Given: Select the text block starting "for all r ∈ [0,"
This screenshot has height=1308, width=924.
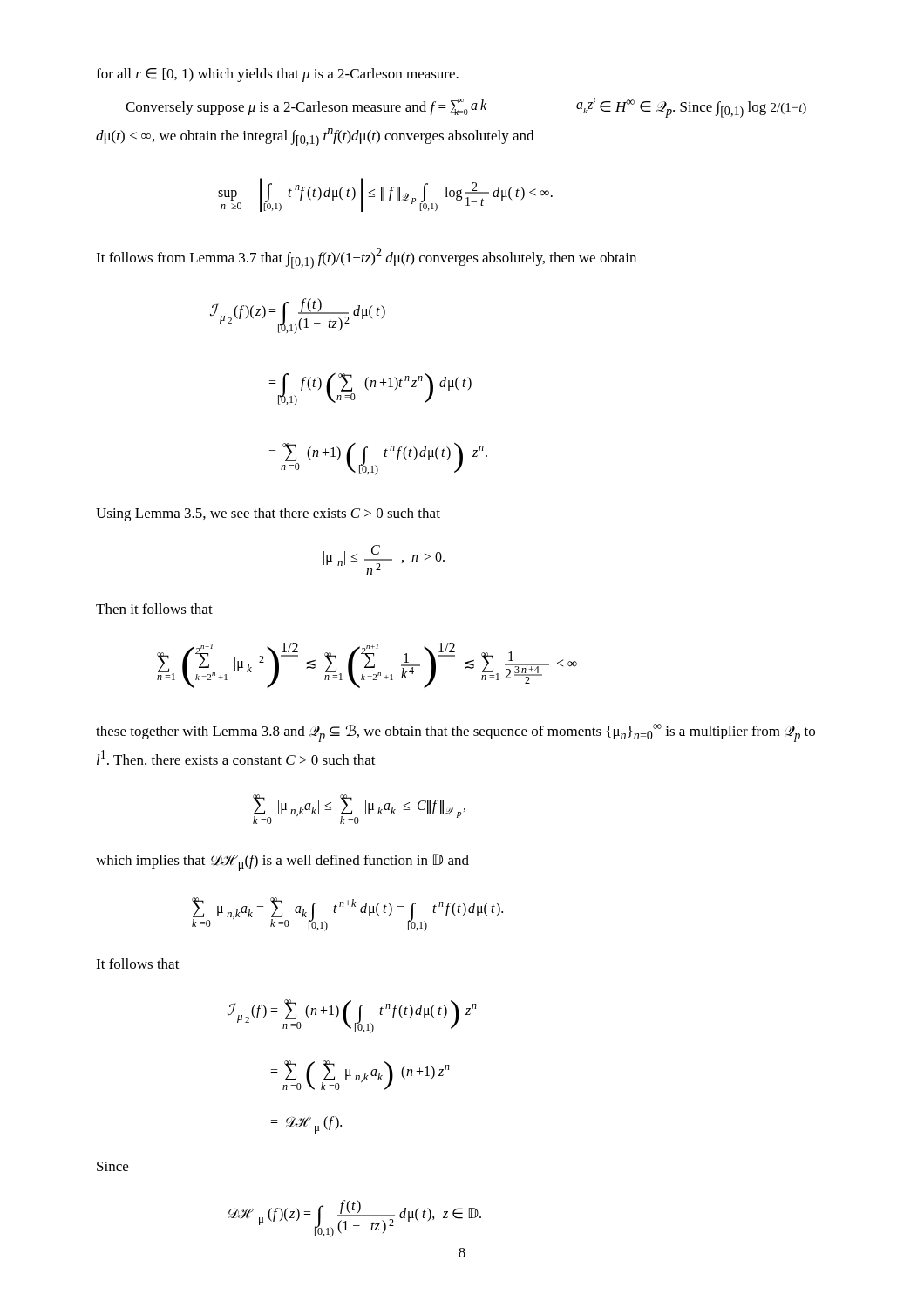Looking at the screenshot, I should pos(278,74).
